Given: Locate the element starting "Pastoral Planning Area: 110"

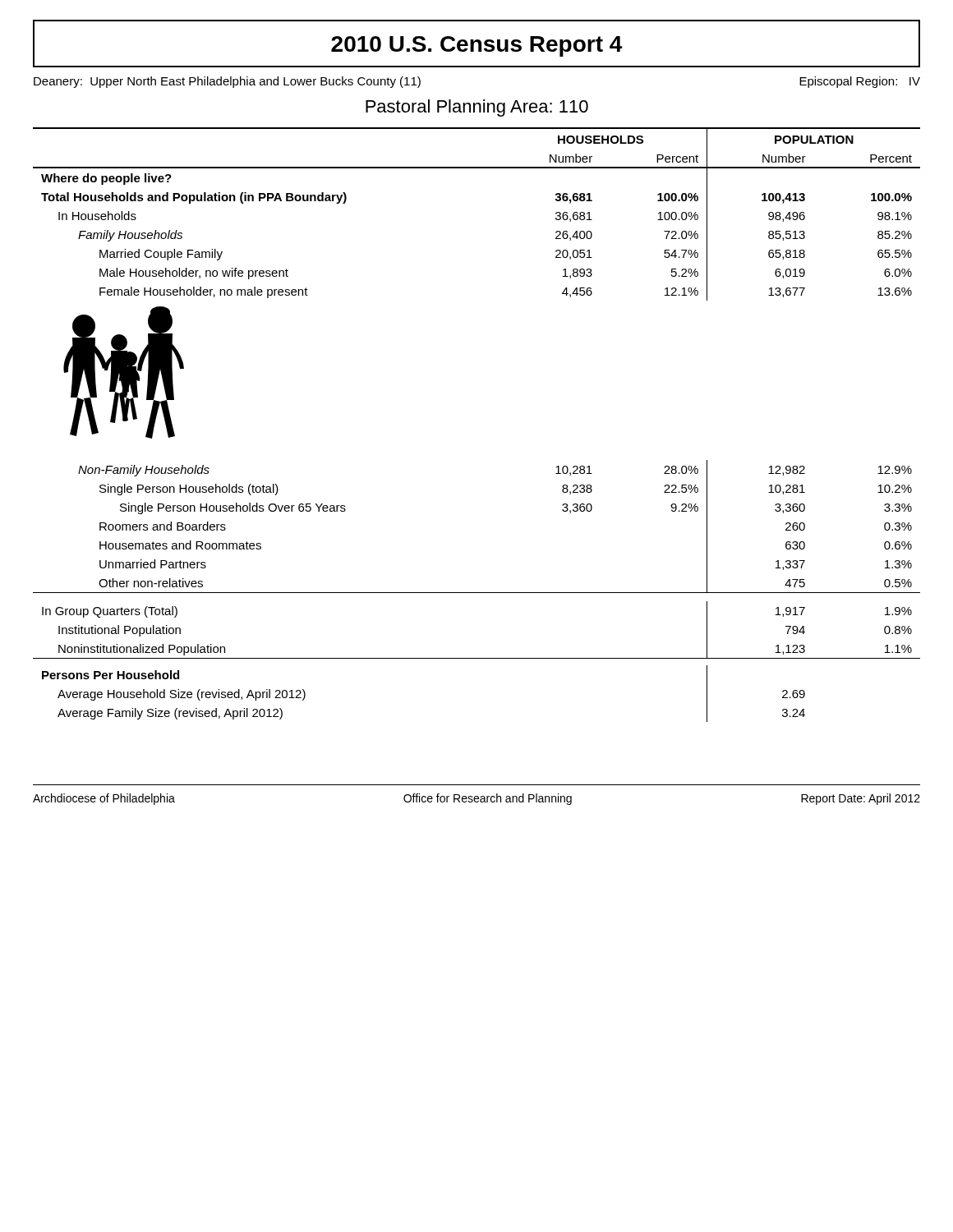Looking at the screenshot, I should [476, 106].
